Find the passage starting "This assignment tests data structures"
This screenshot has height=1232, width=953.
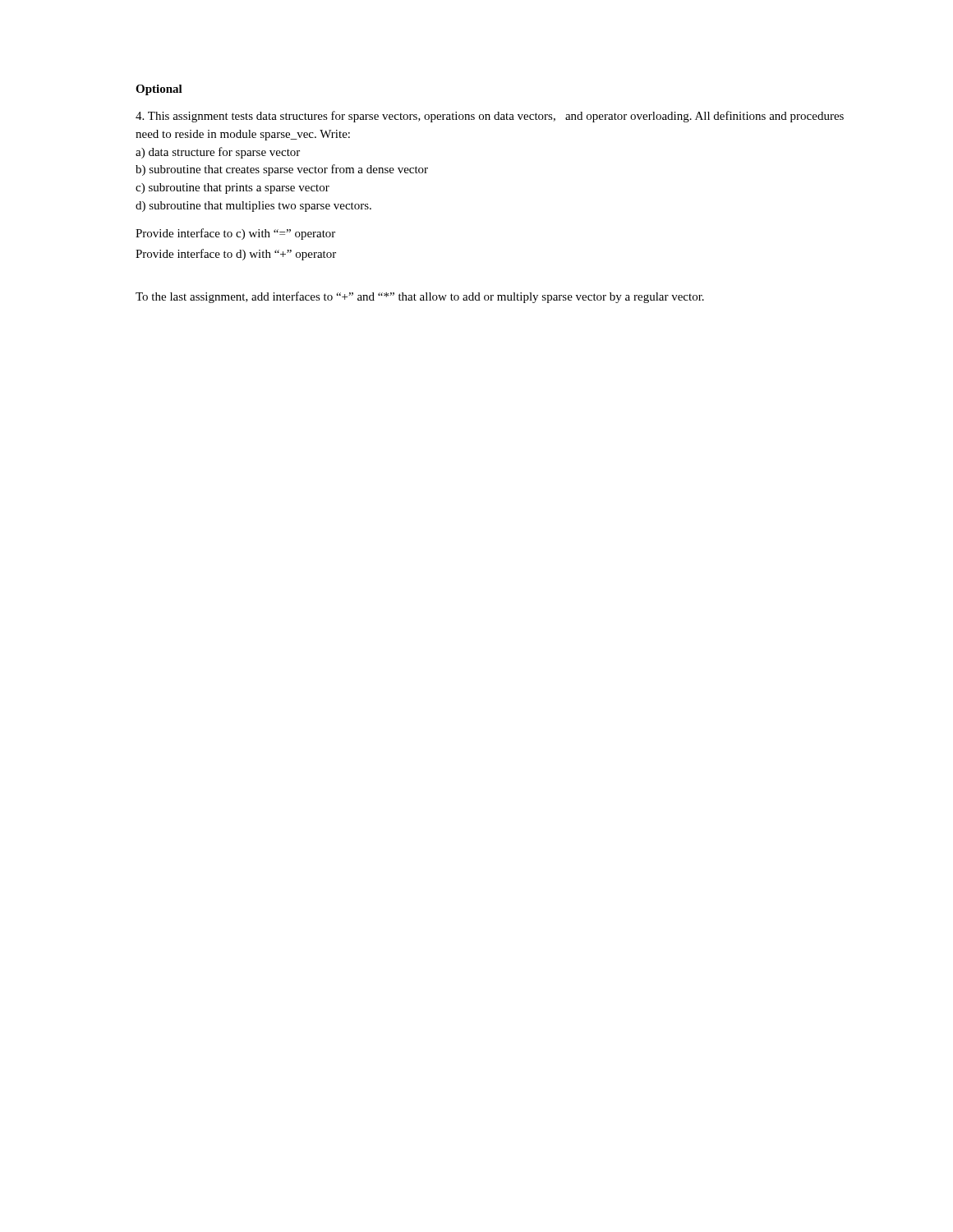point(490,125)
